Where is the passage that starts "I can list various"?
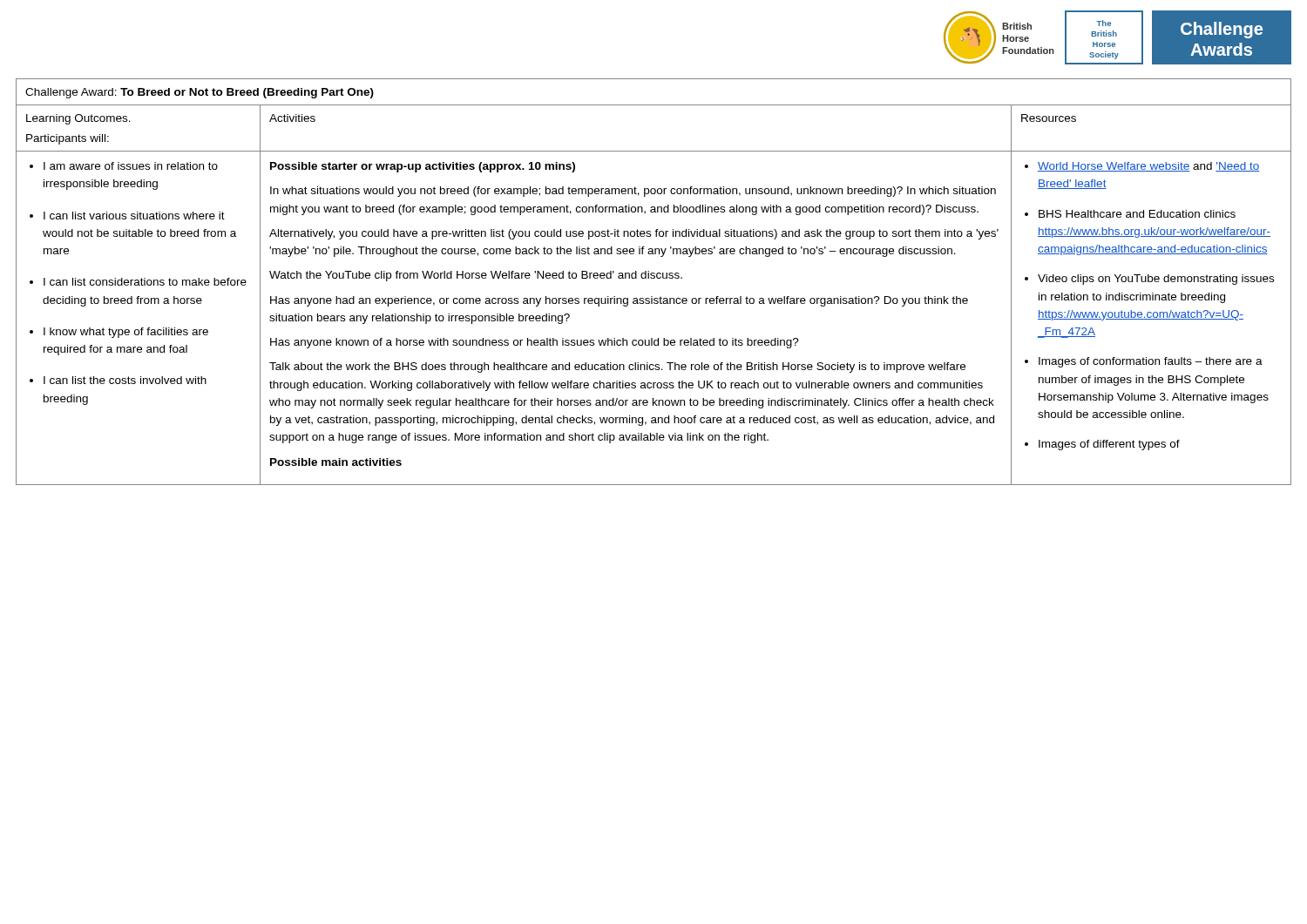The height and width of the screenshot is (924, 1307). [x=140, y=233]
